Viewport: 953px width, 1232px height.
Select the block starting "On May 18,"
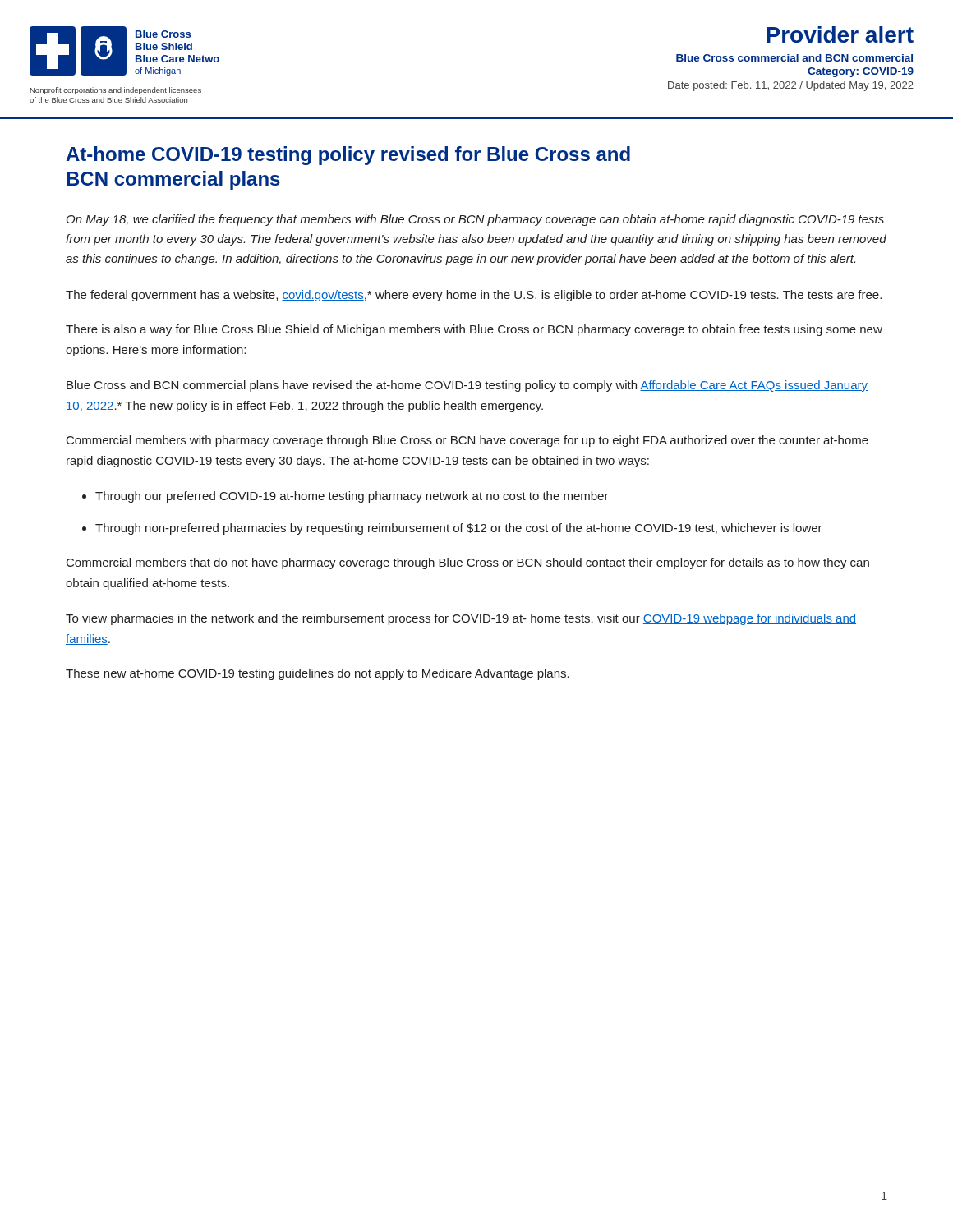[x=476, y=238]
